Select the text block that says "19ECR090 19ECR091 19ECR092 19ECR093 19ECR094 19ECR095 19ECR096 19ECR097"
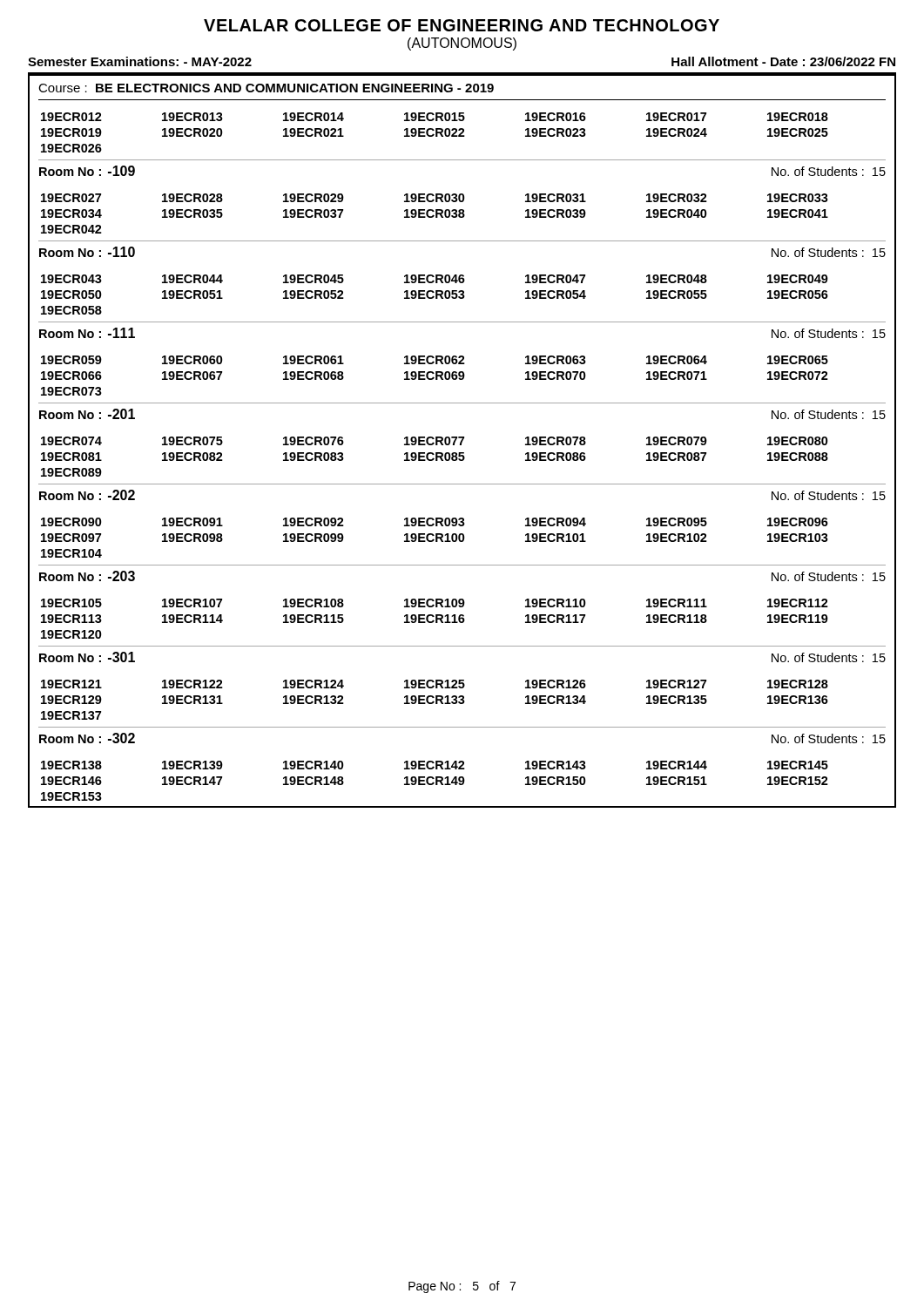 coord(462,538)
